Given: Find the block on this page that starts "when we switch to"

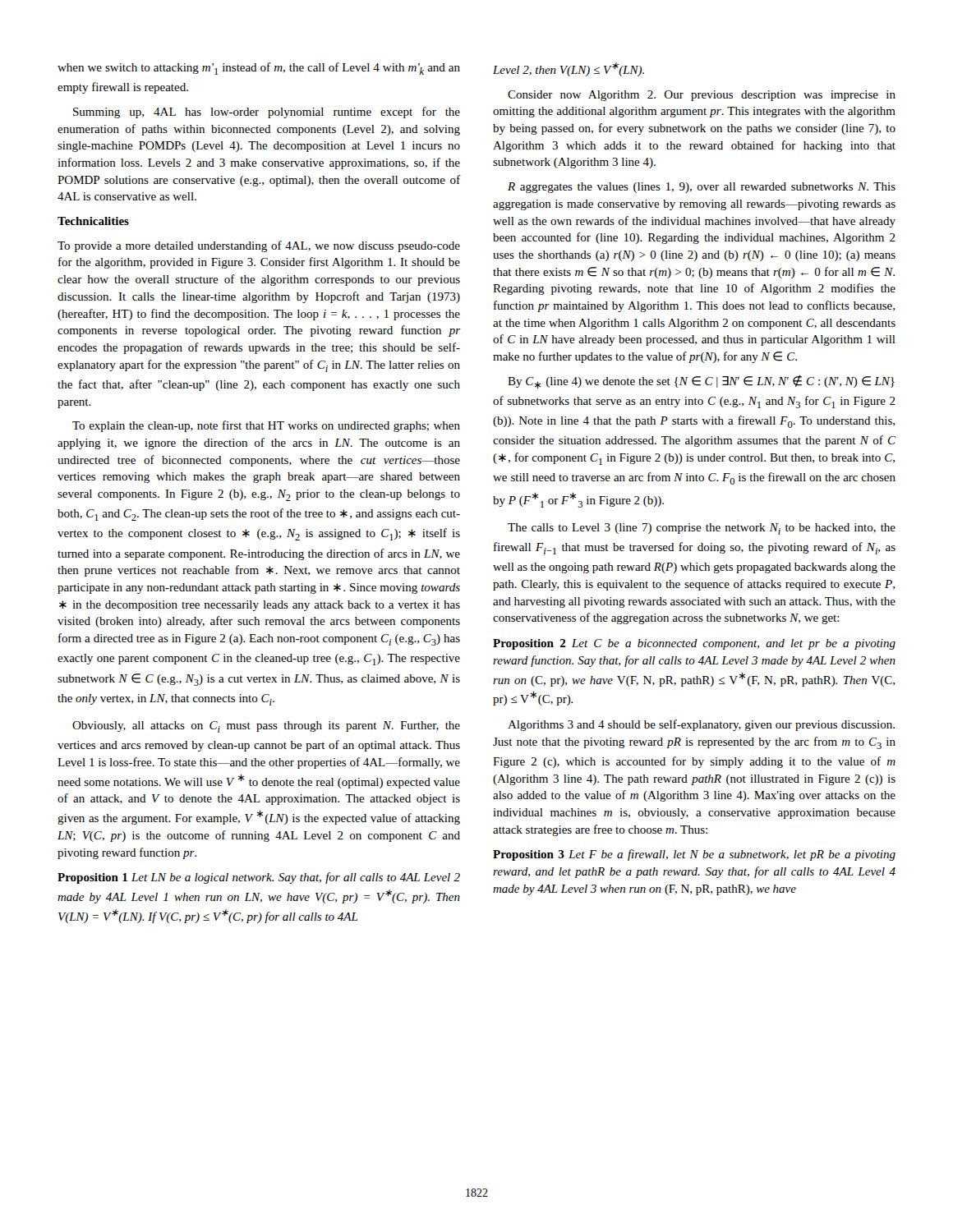Looking at the screenshot, I should tap(259, 132).
